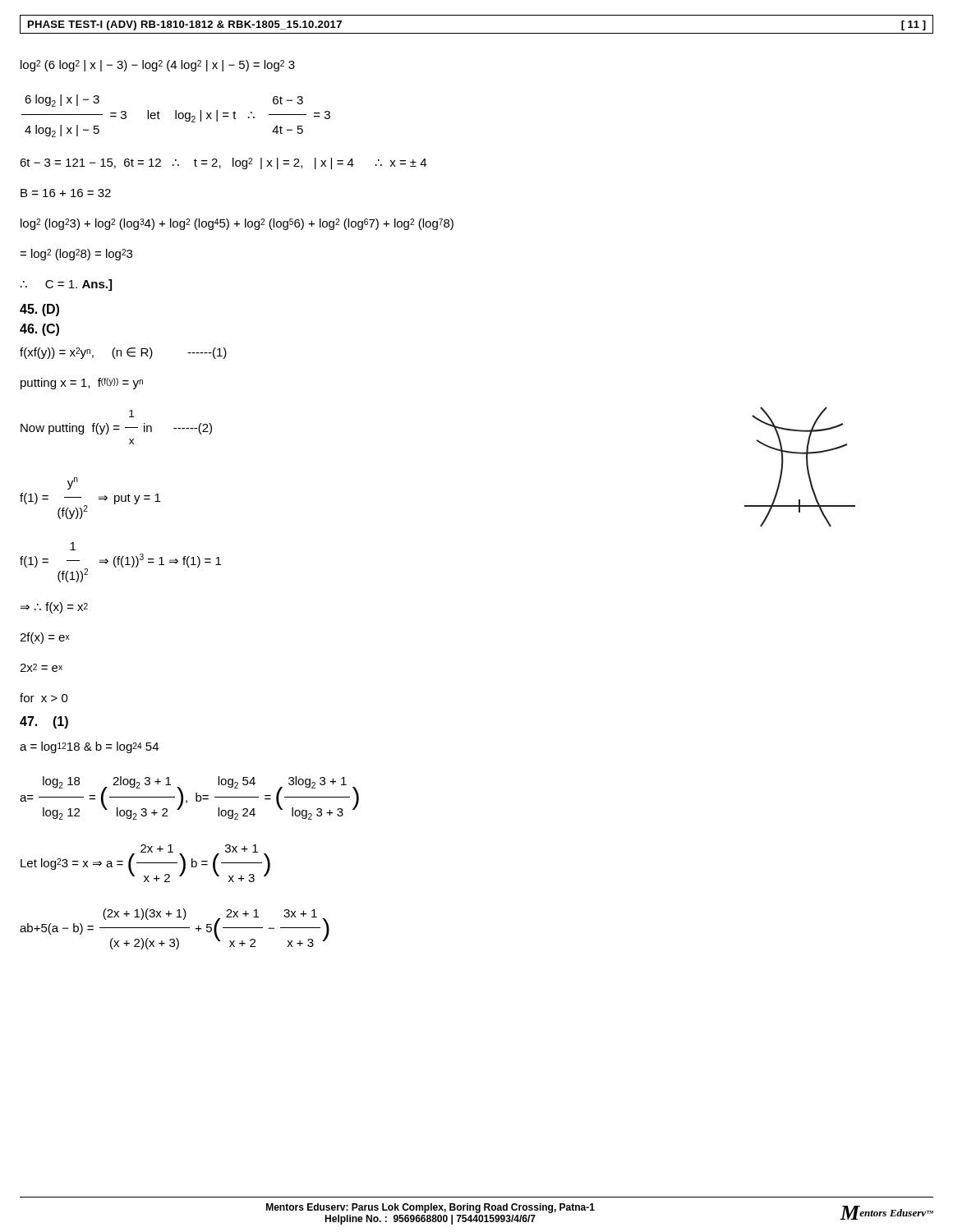Find the formula containing "a= log2 18 log2 12 = ( 2log2"
The width and height of the screenshot is (953, 1232).
(190, 797)
